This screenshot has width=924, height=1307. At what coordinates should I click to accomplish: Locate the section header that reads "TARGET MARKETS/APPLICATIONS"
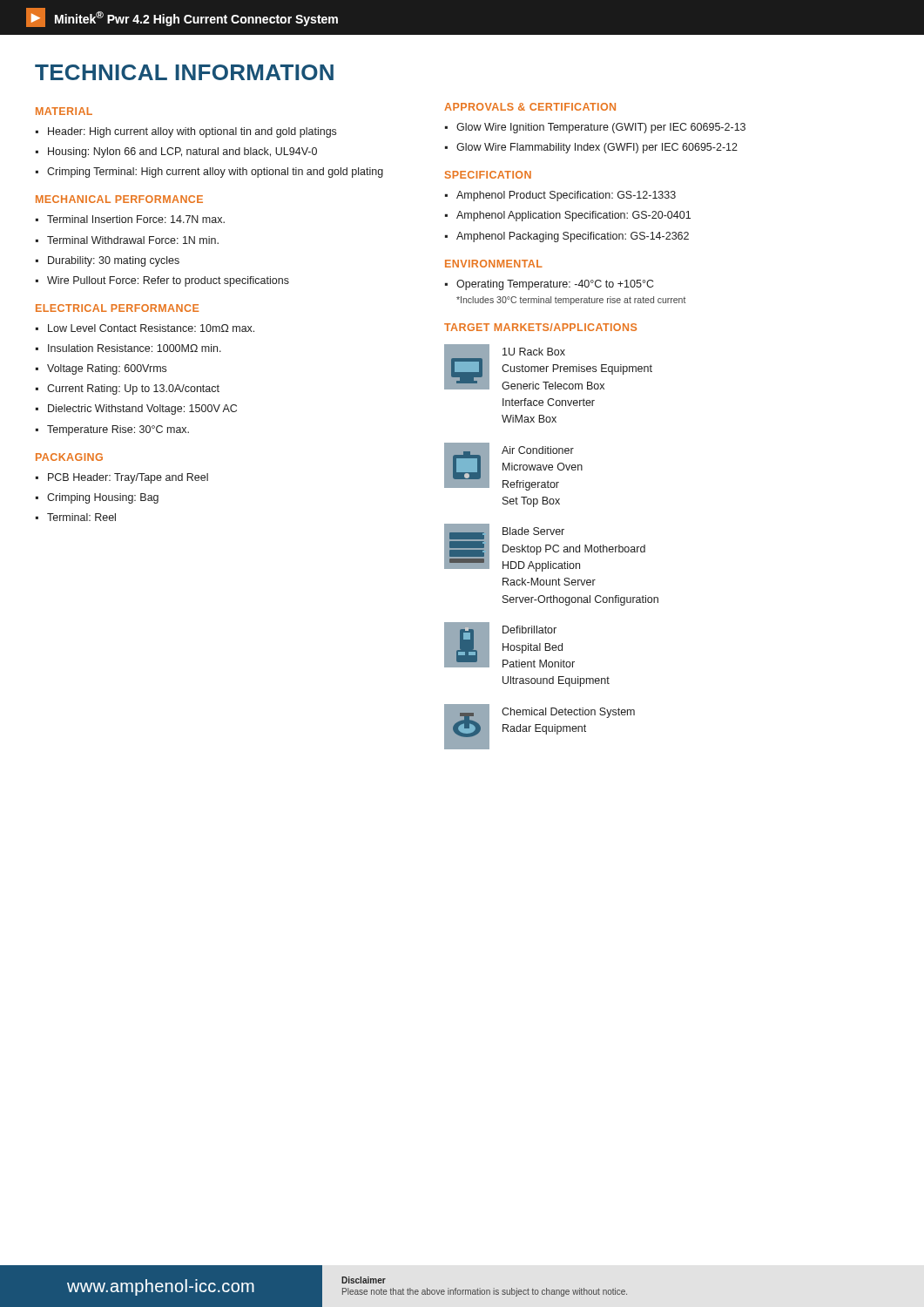click(x=541, y=327)
